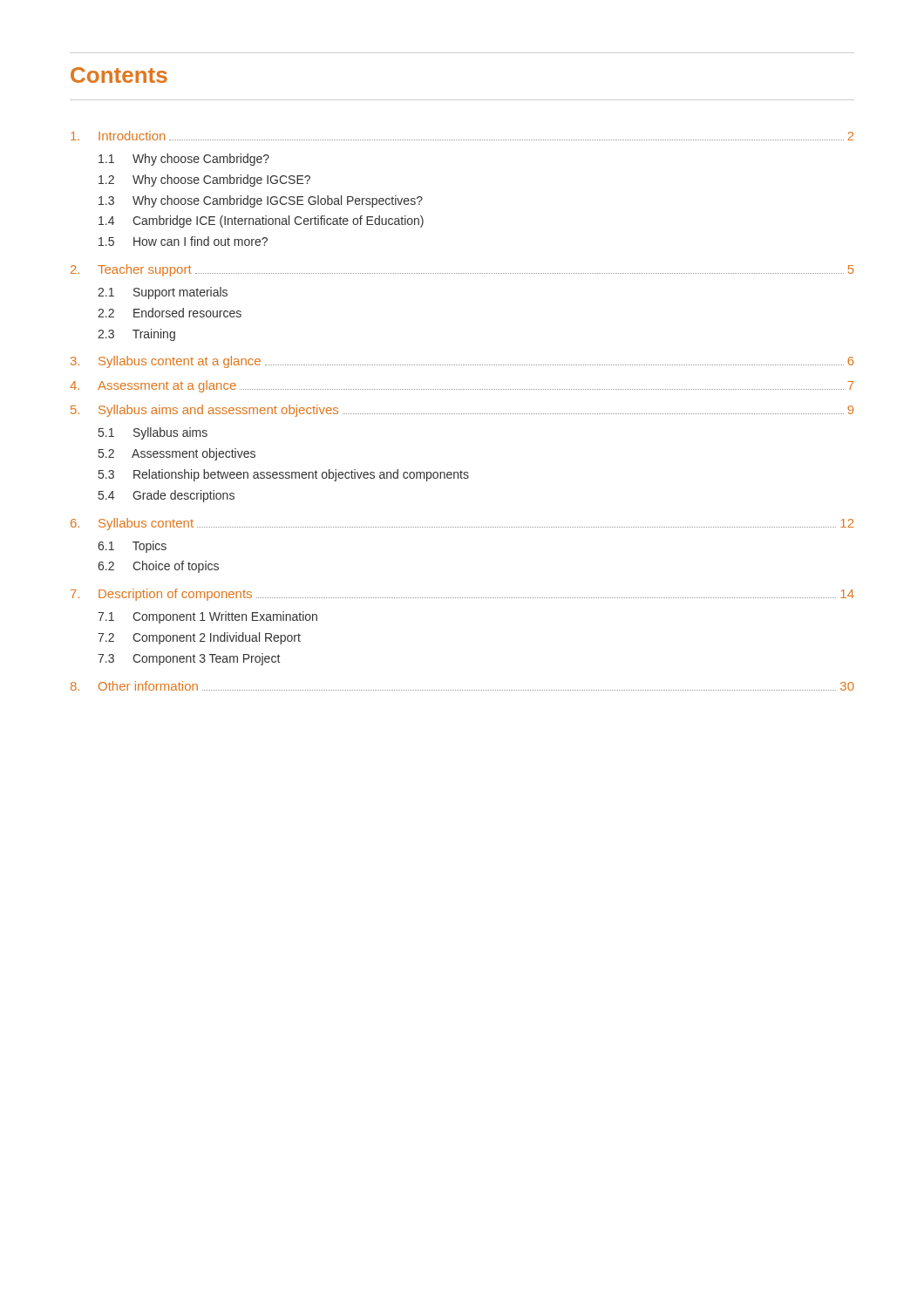Navigate to the text block starting "5. Syllabus aims and"

click(x=462, y=410)
